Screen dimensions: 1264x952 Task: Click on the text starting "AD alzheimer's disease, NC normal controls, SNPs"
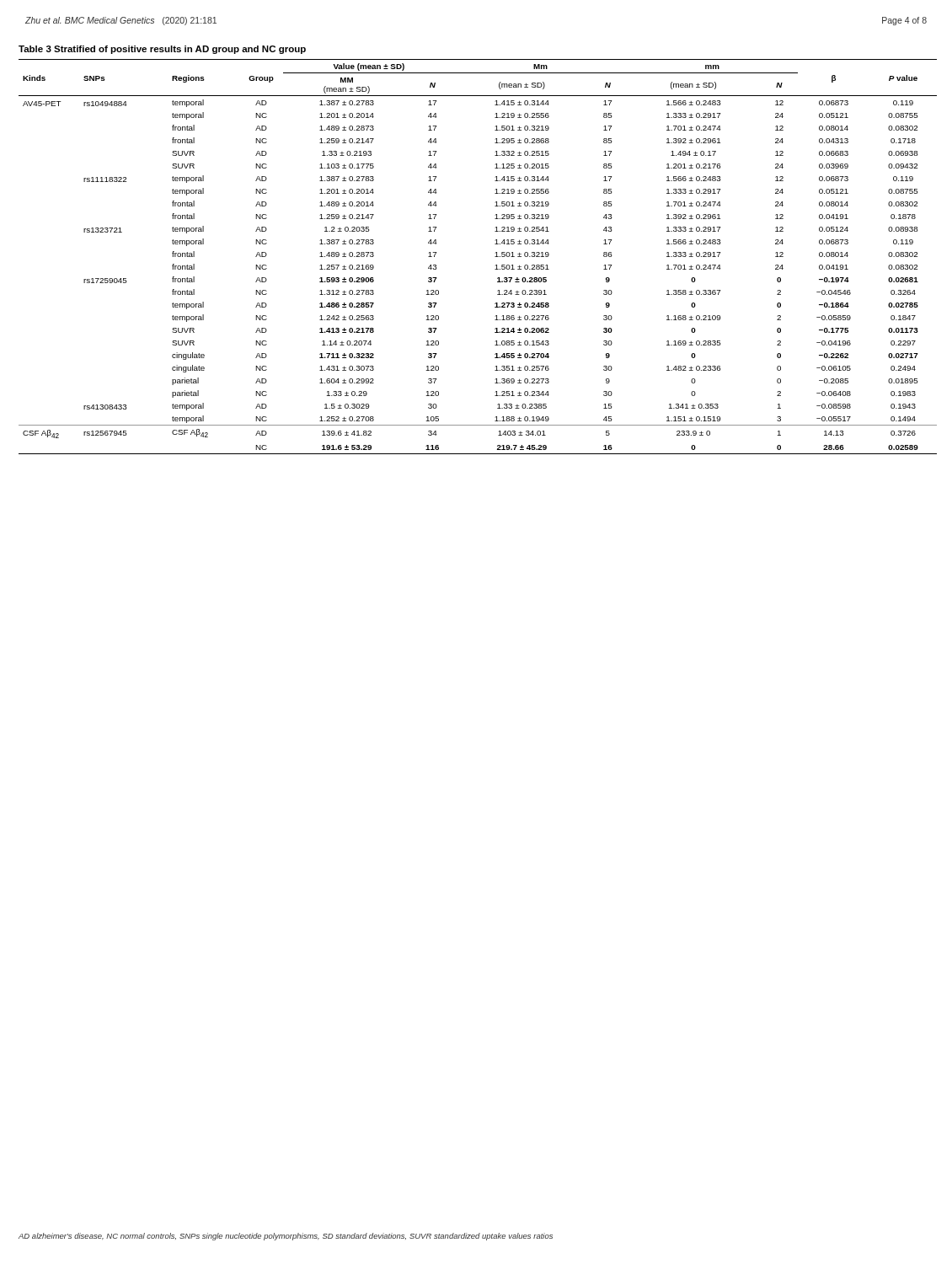click(286, 1236)
